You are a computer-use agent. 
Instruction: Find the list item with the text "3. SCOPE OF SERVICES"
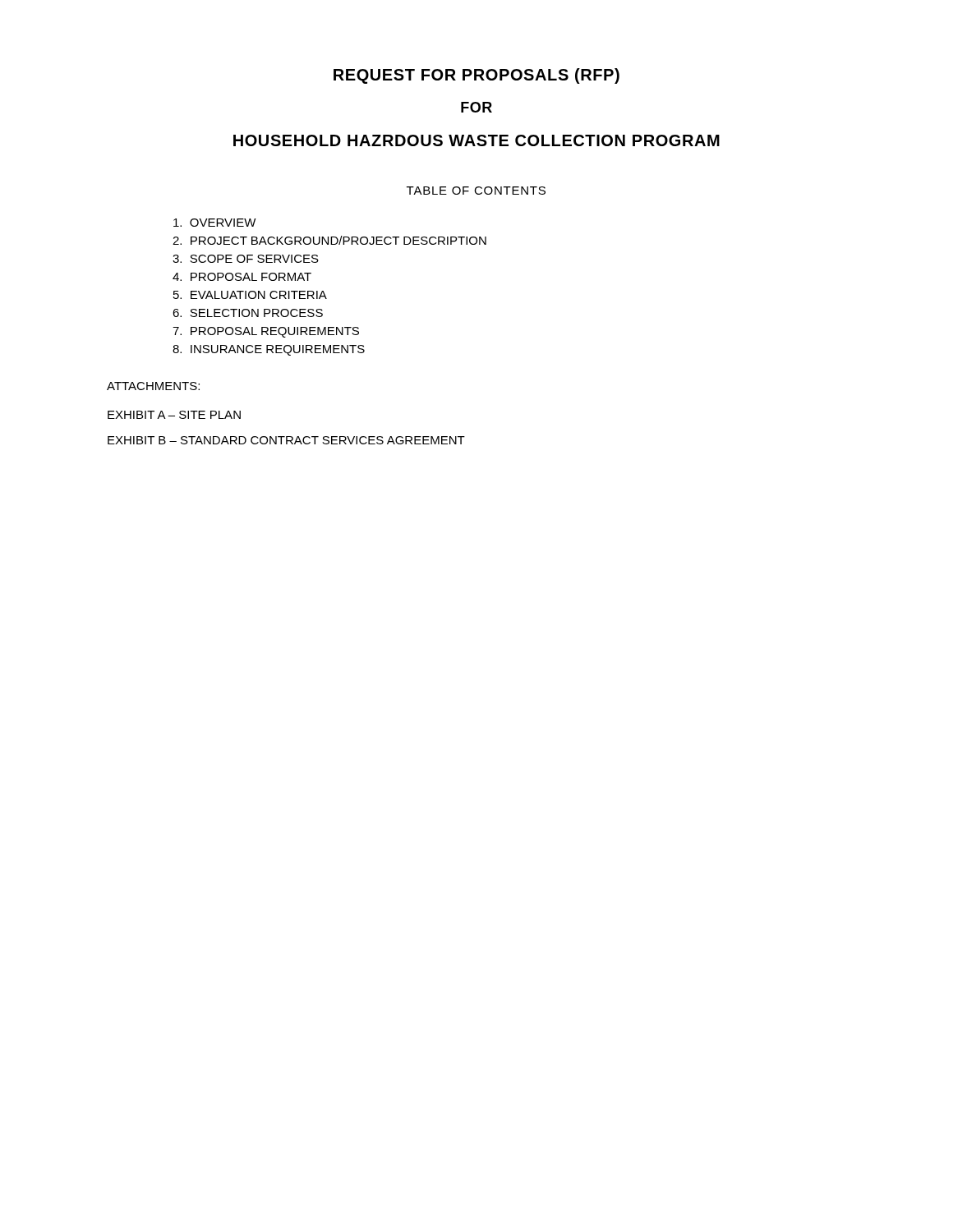246,258
